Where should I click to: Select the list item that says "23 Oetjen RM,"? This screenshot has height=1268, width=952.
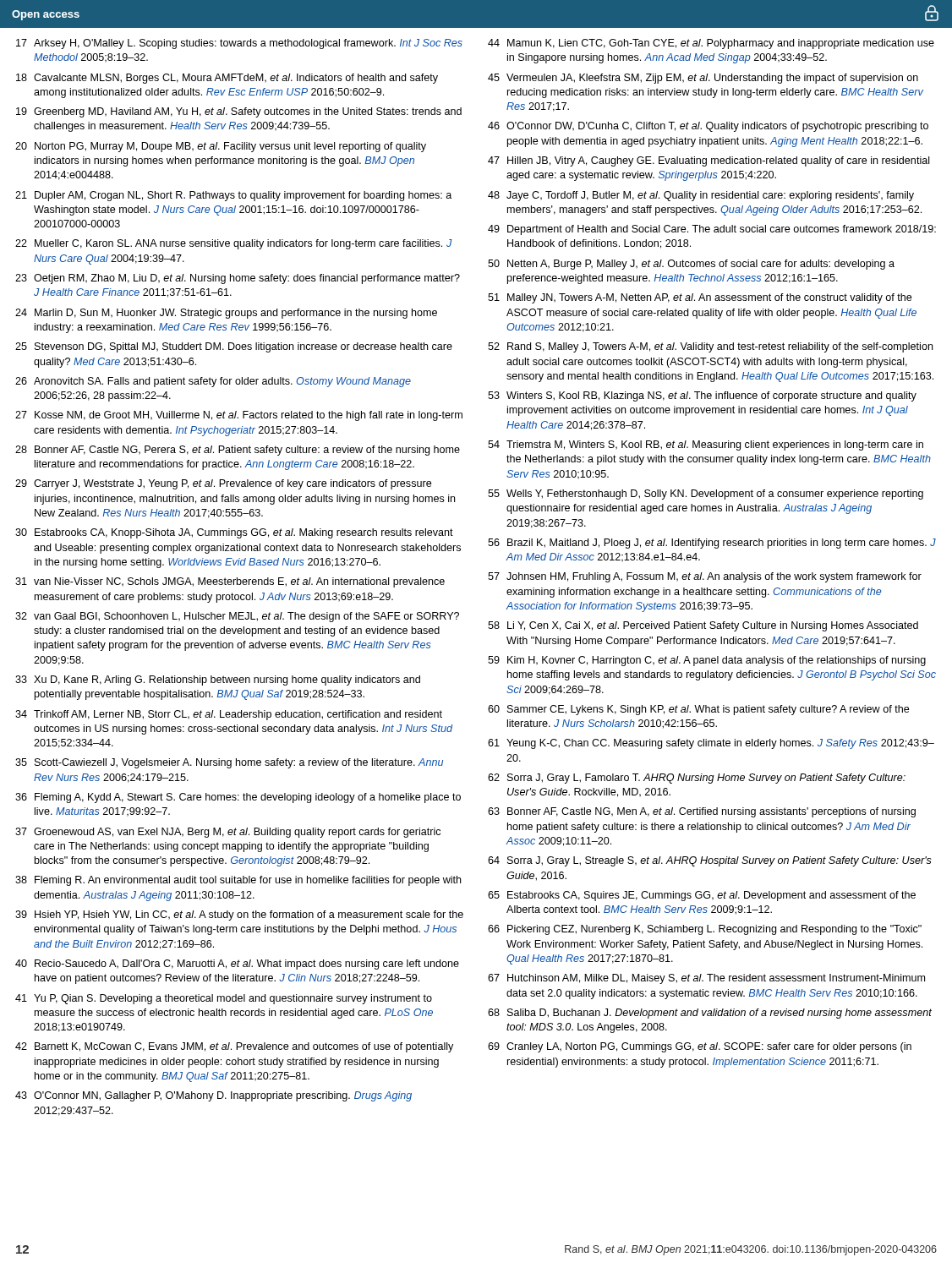240,286
